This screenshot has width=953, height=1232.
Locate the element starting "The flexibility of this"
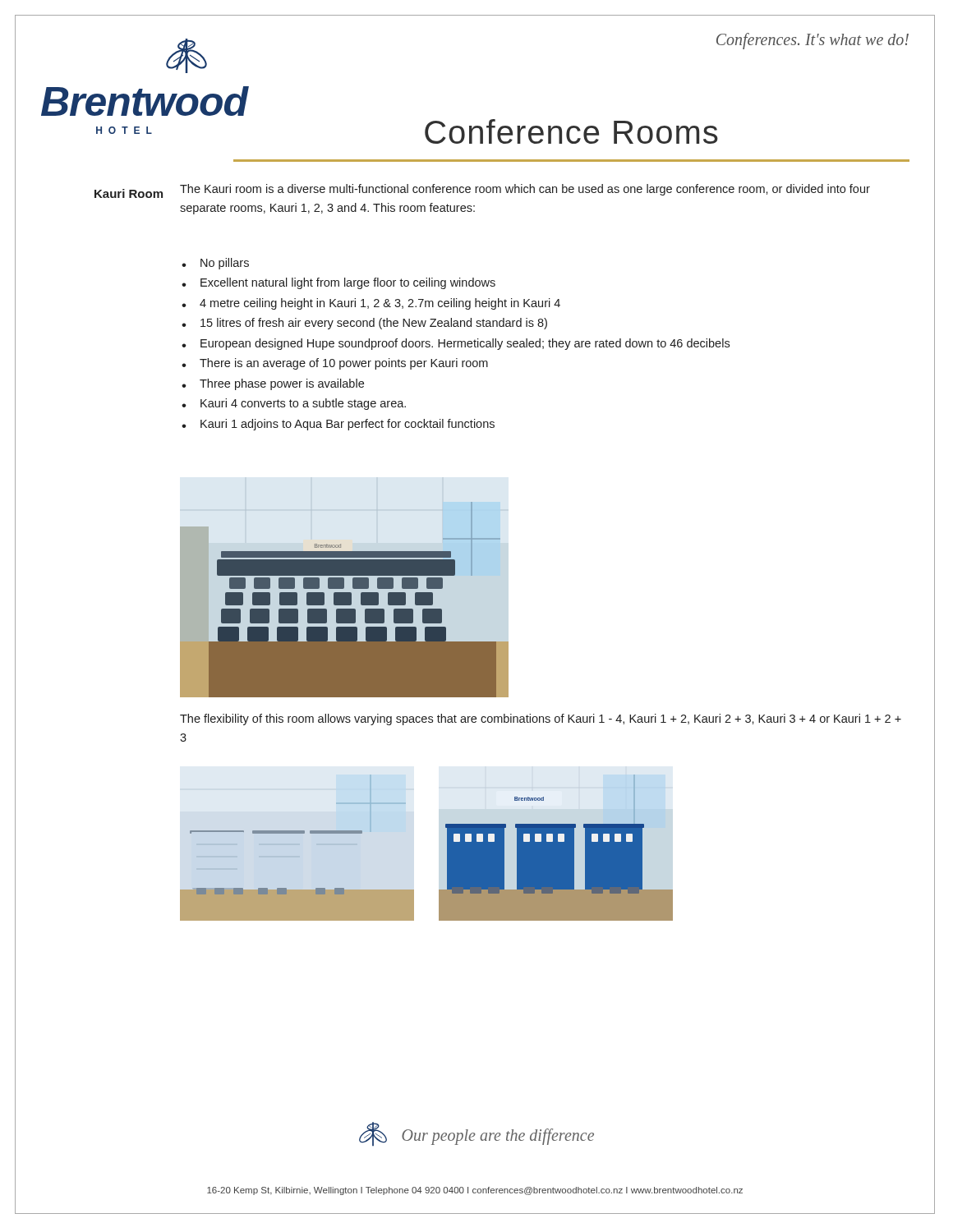coord(541,728)
